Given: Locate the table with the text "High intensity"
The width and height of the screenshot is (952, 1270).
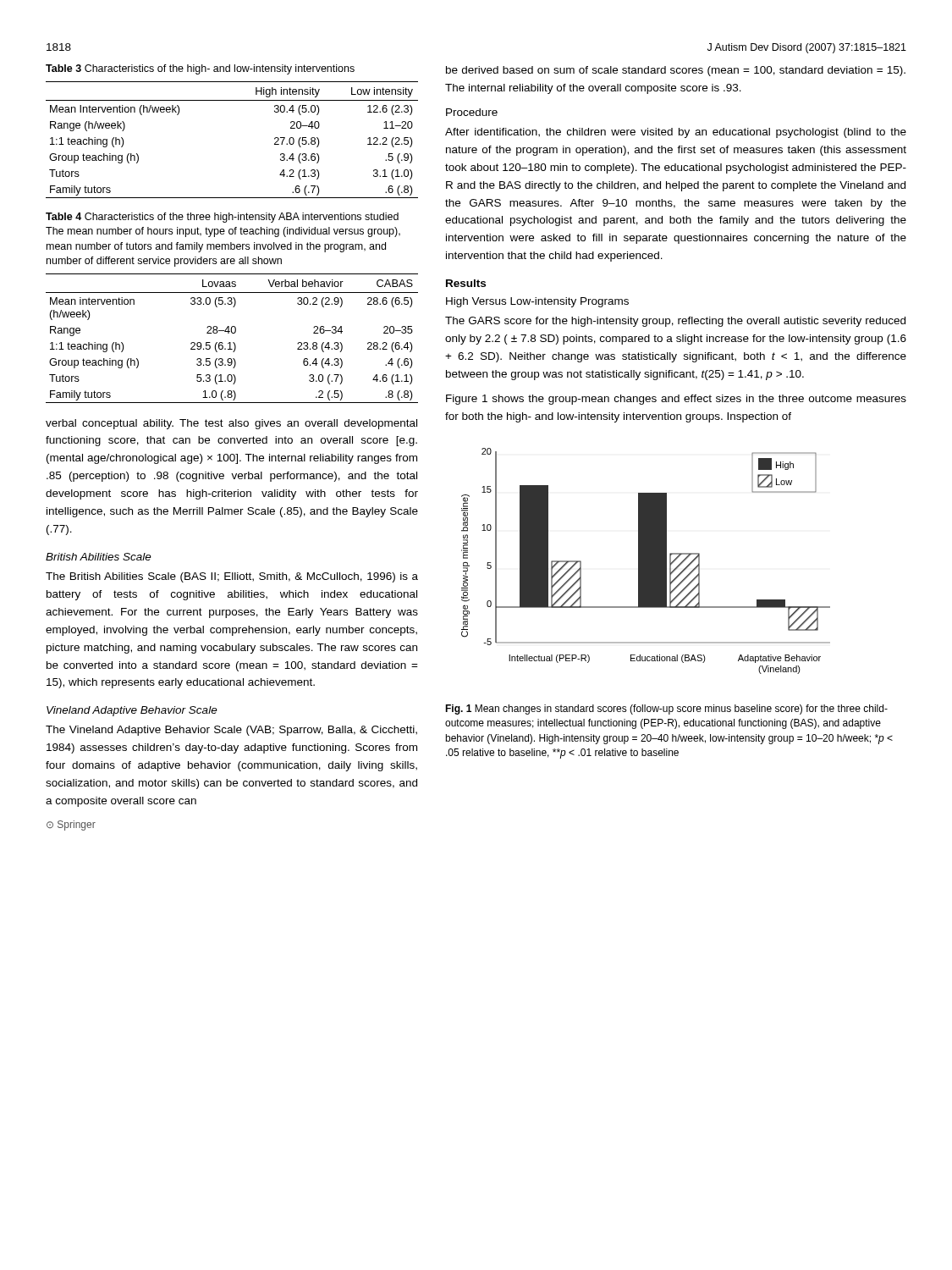Looking at the screenshot, I should click(x=232, y=139).
